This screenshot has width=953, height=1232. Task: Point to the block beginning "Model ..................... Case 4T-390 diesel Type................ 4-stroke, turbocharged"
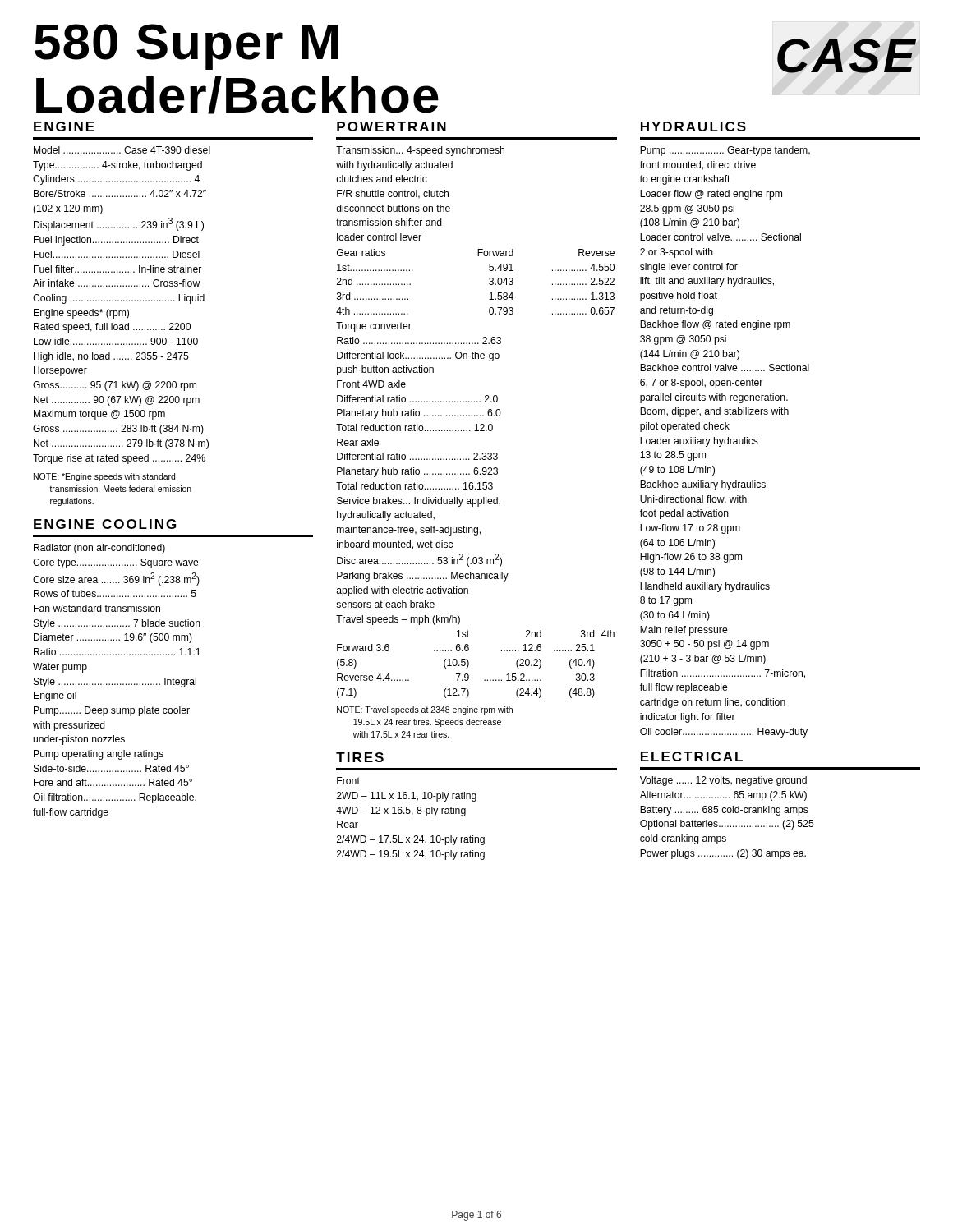(x=173, y=305)
